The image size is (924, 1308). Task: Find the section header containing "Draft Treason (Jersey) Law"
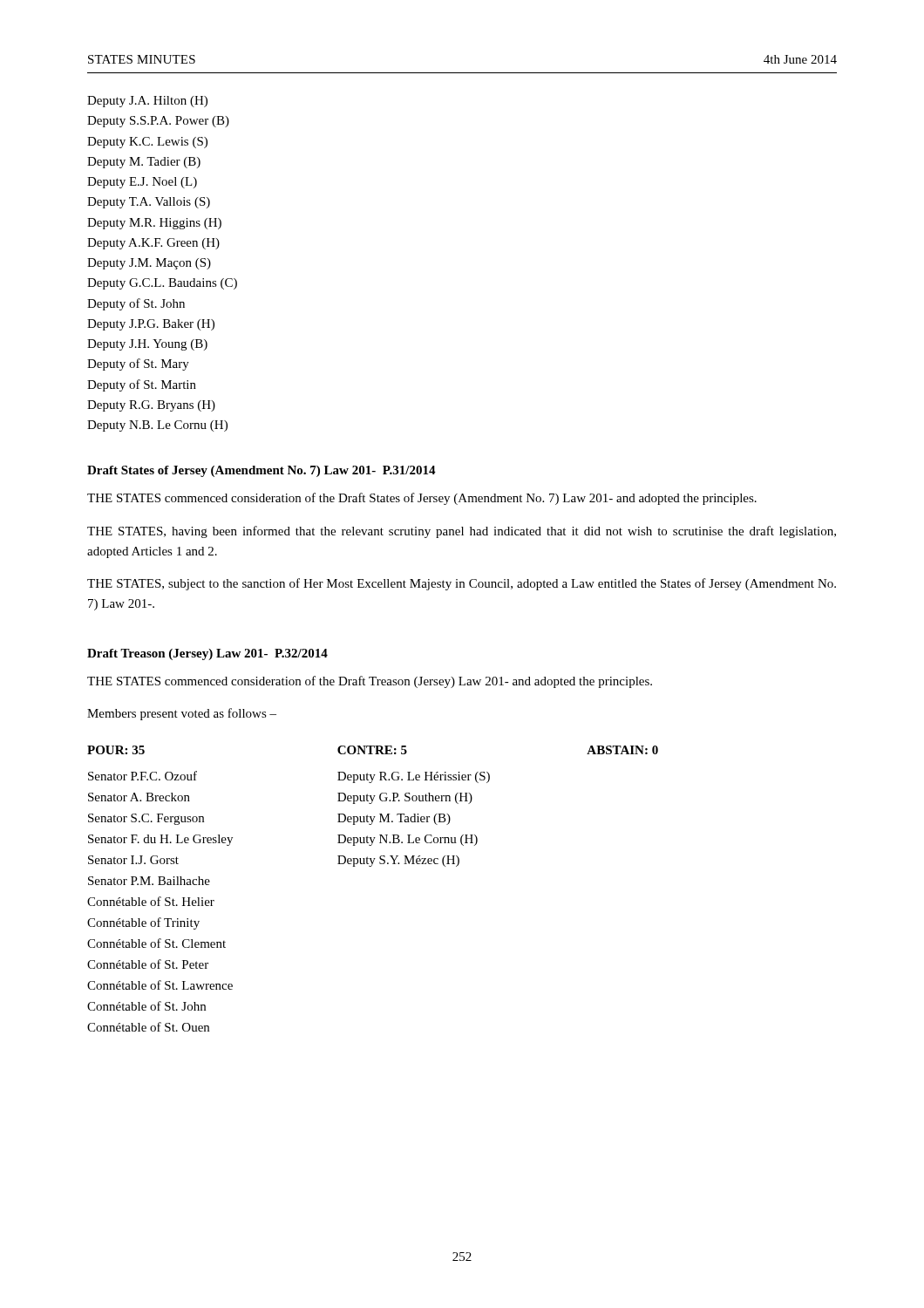click(x=207, y=654)
